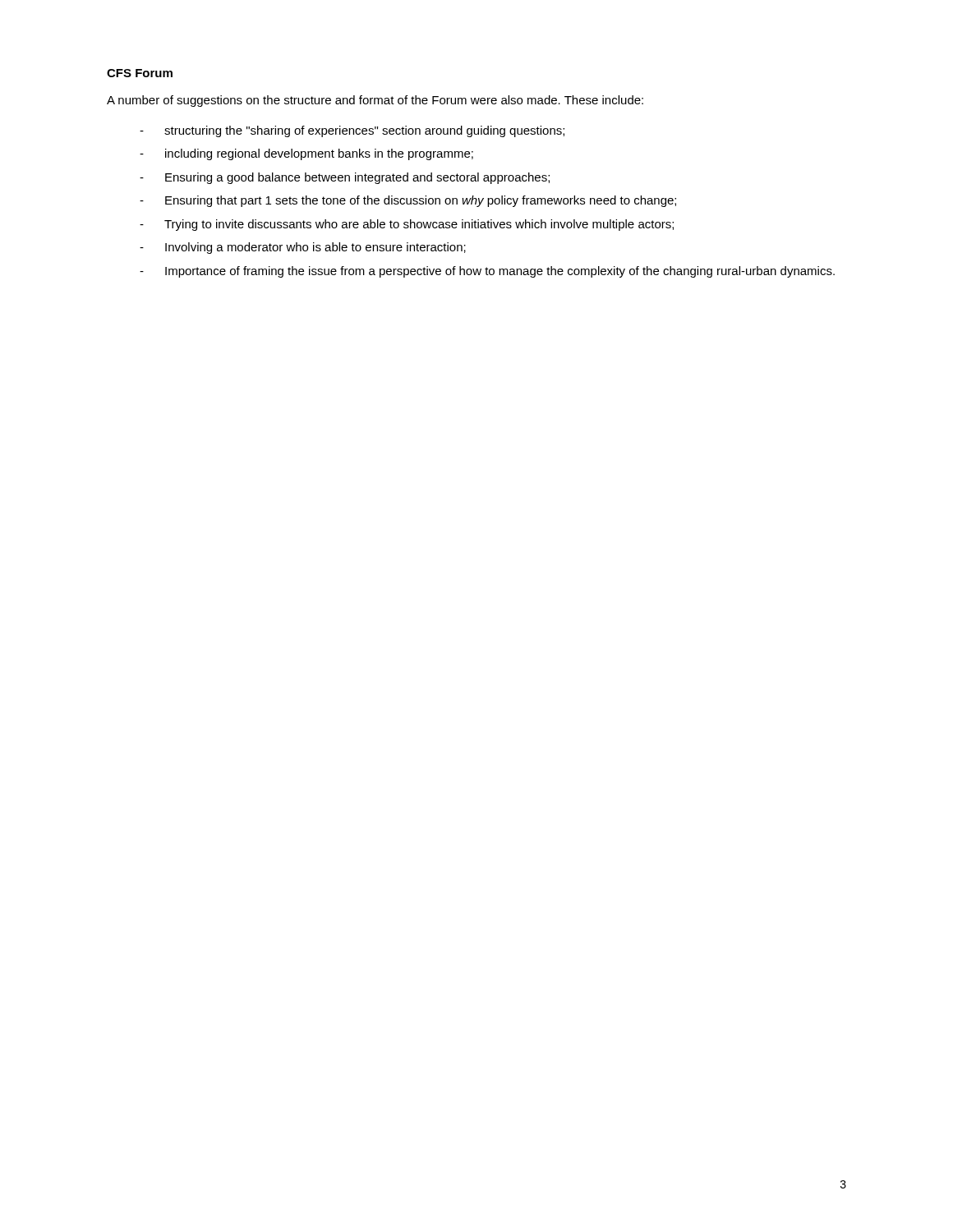Where is the passage that starts "- Involving a moderator"?
The width and height of the screenshot is (953, 1232).
click(x=476, y=247)
